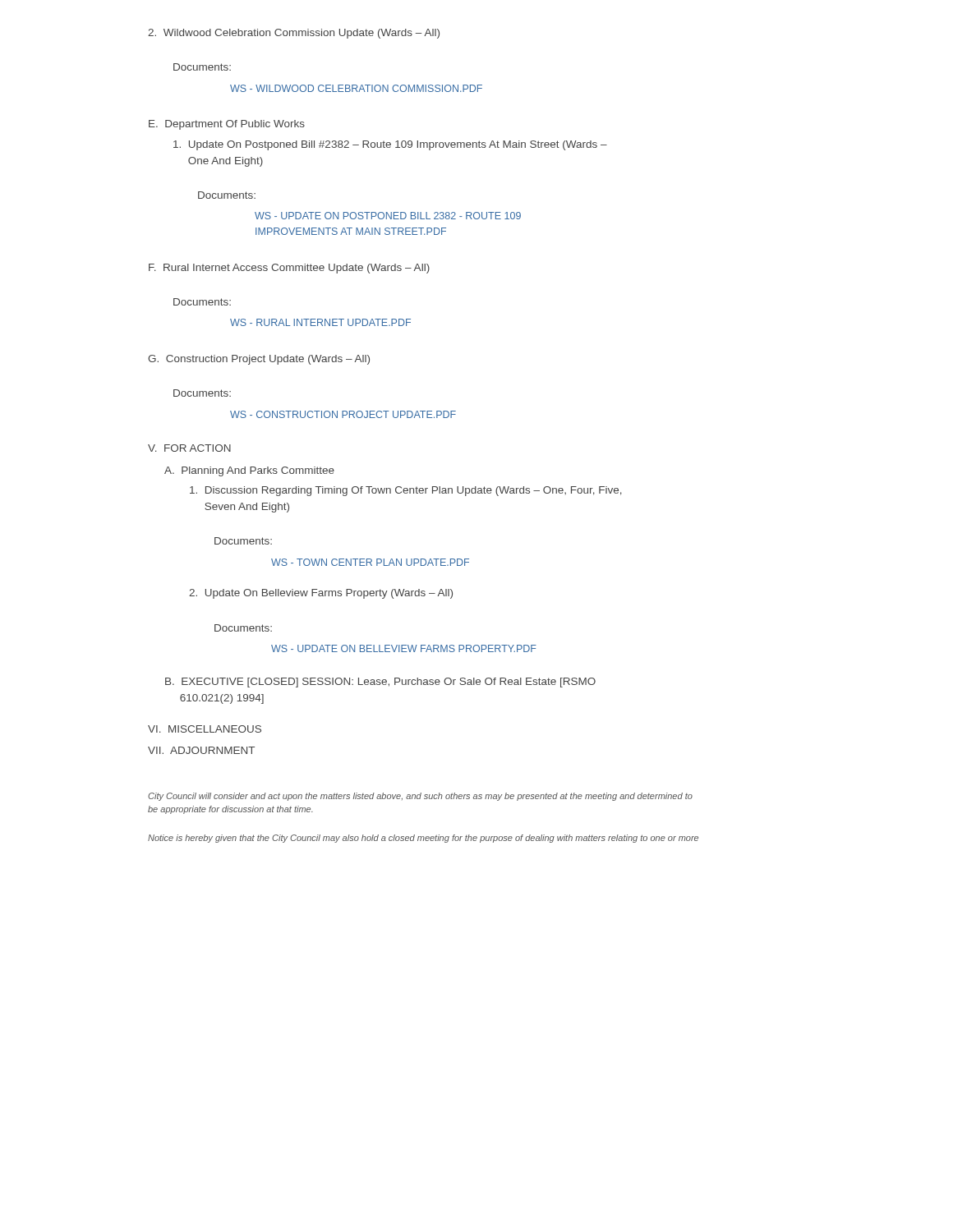Screen dimensions: 1232x953
Task: Click the passage that begins "Notice is hereby given that the City"
Action: 423,837
